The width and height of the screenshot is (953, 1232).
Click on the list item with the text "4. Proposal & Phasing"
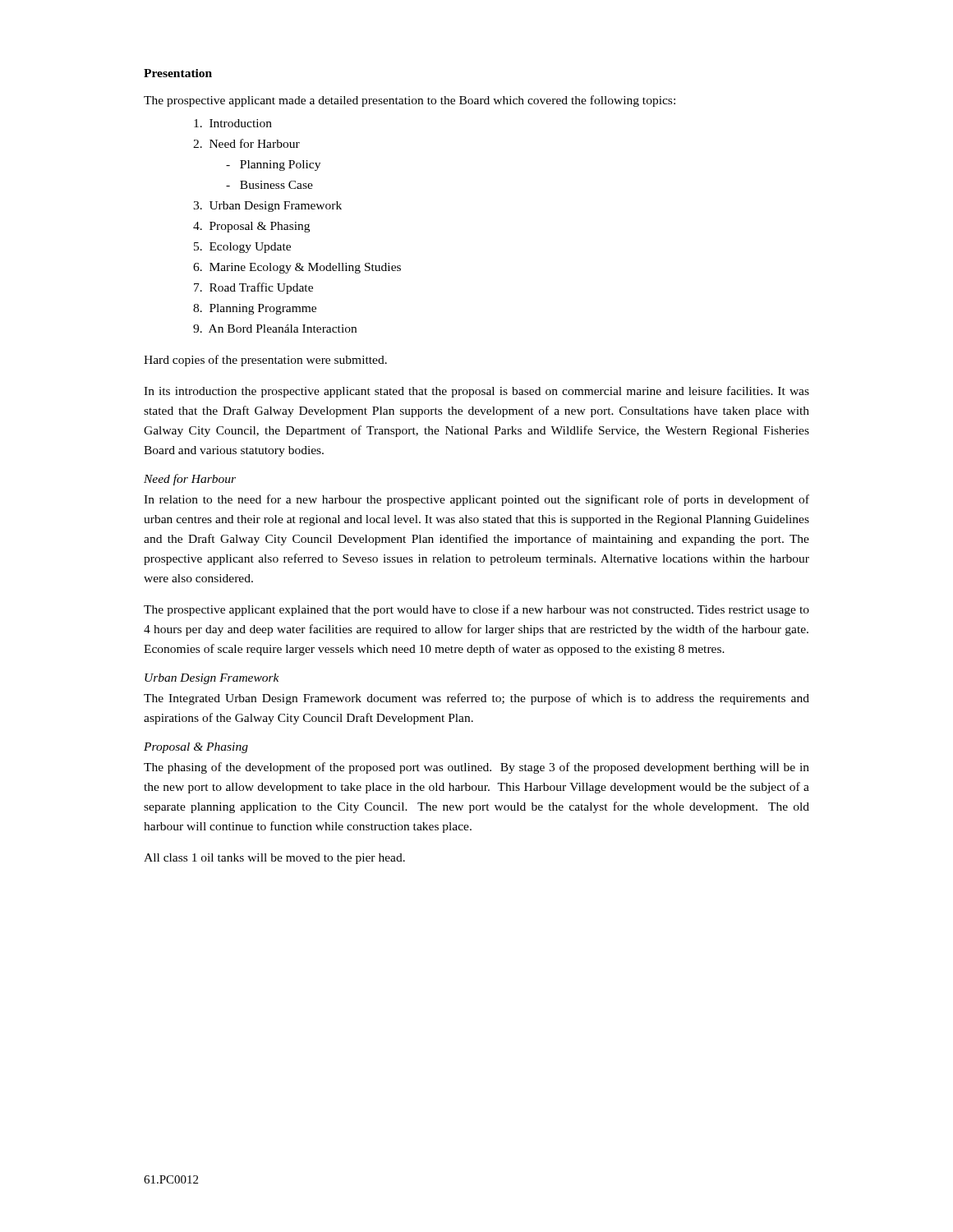(x=252, y=226)
